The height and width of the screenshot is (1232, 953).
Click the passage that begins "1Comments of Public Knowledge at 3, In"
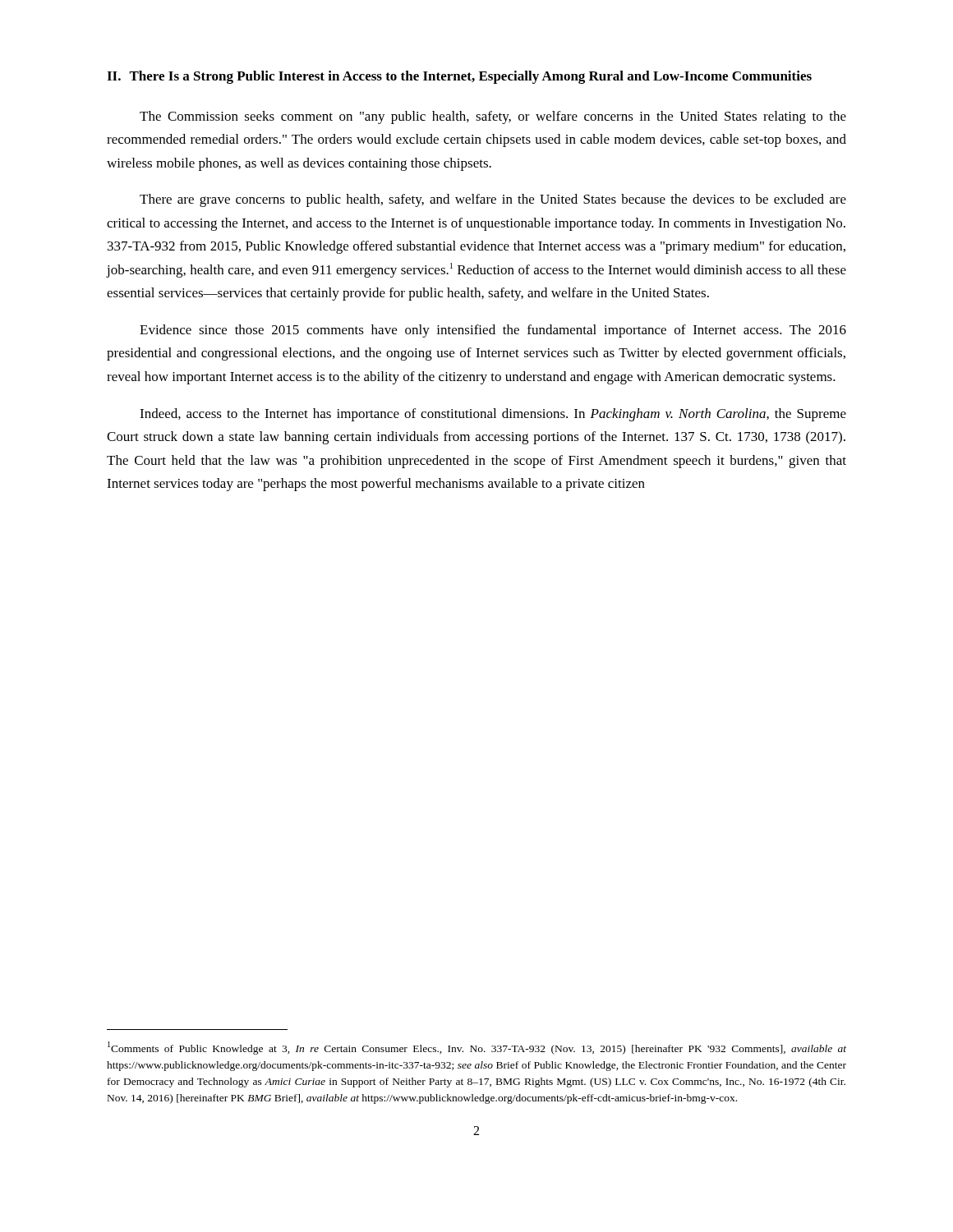click(x=476, y=1072)
